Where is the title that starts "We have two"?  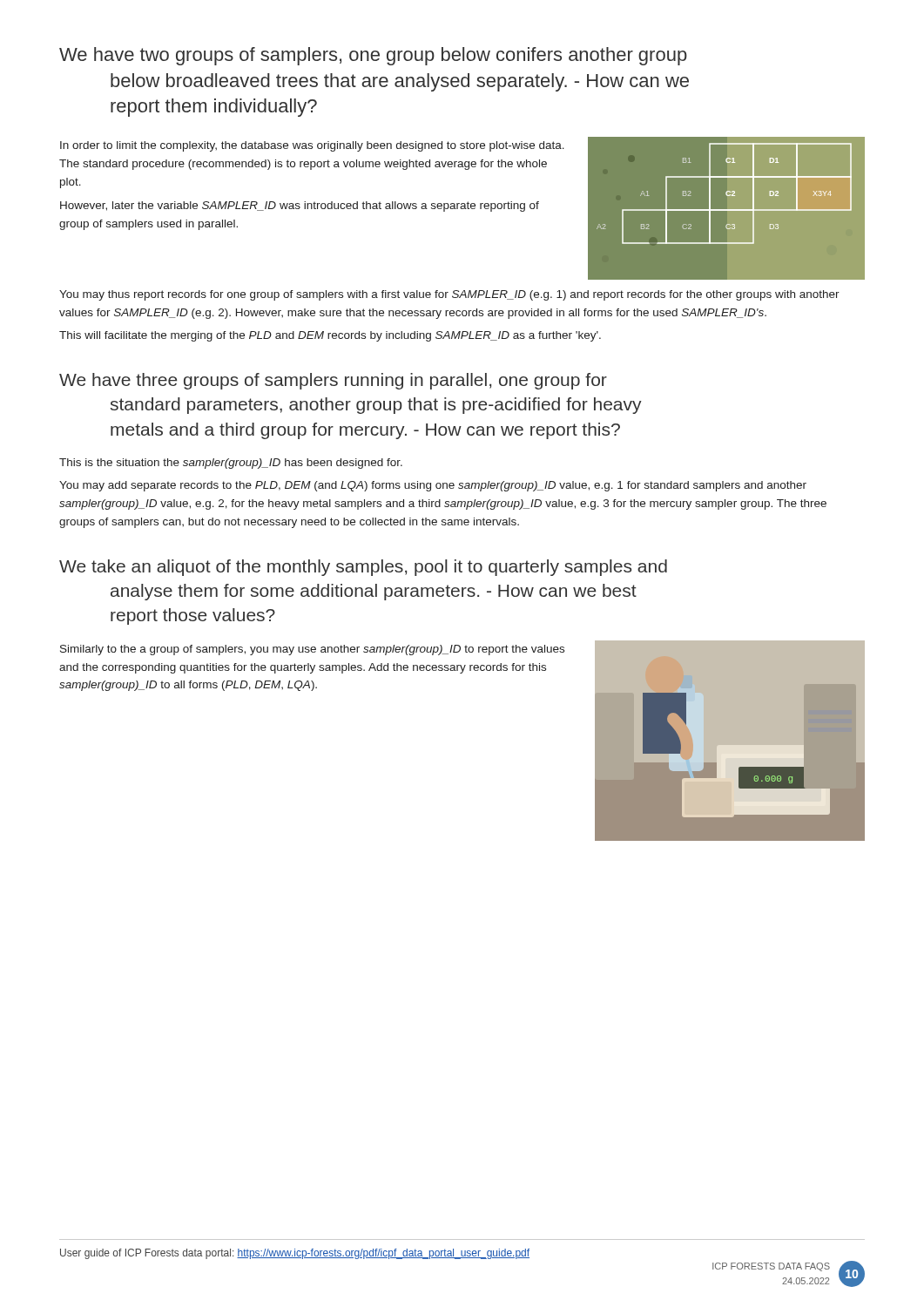tap(462, 81)
